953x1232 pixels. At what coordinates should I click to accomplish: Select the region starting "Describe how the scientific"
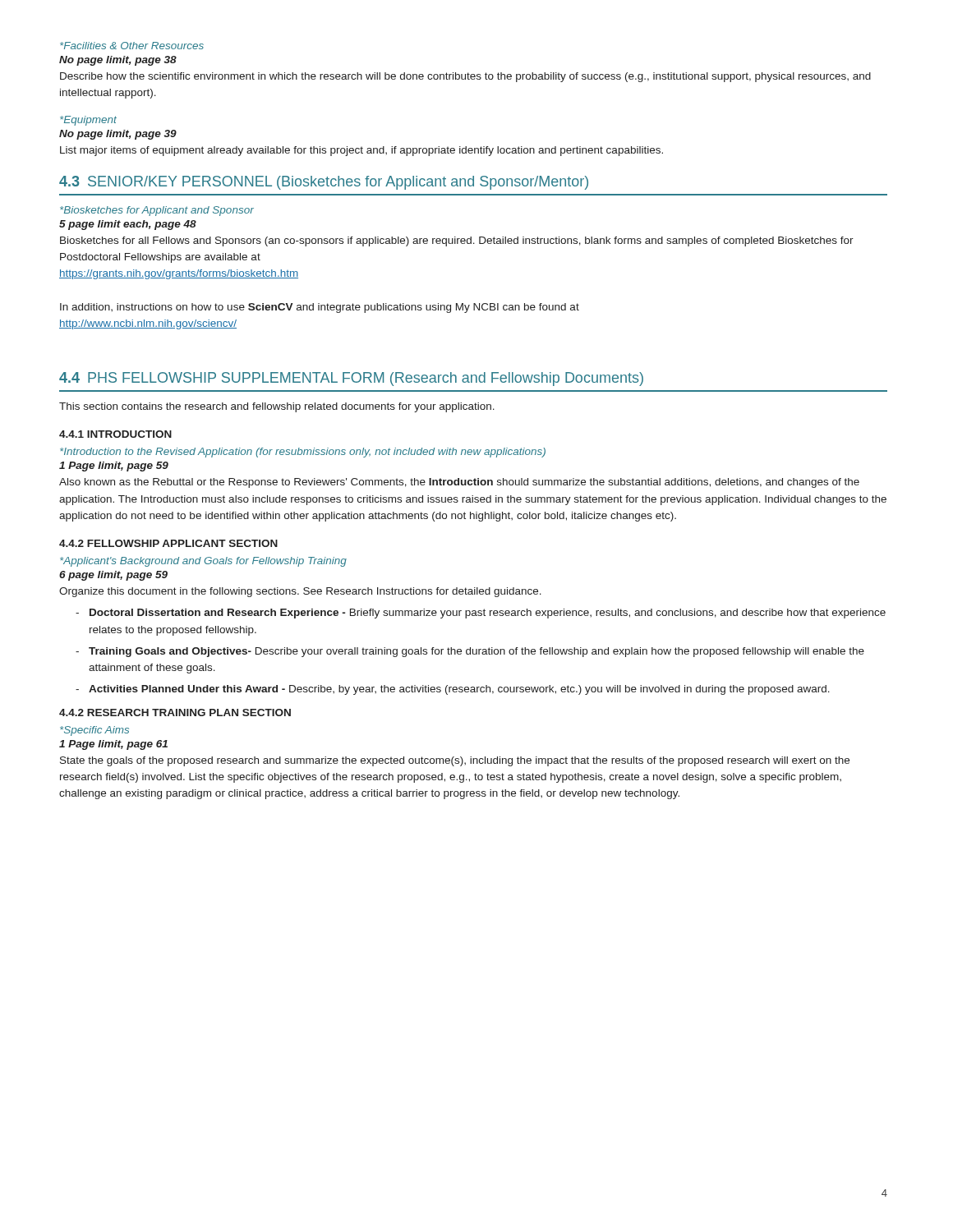click(465, 84)
